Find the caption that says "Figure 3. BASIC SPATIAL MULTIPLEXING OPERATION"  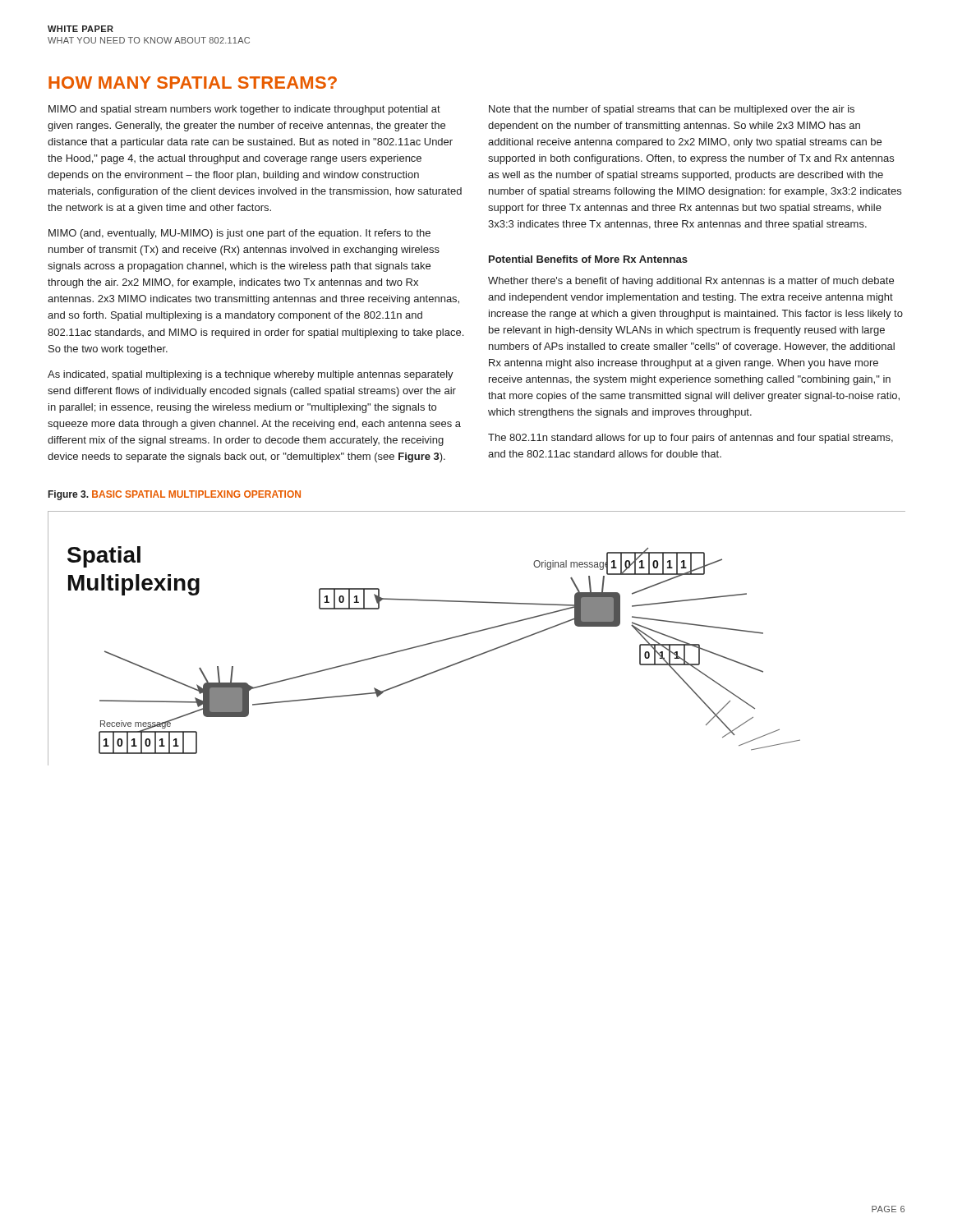[x=175, y=495]
